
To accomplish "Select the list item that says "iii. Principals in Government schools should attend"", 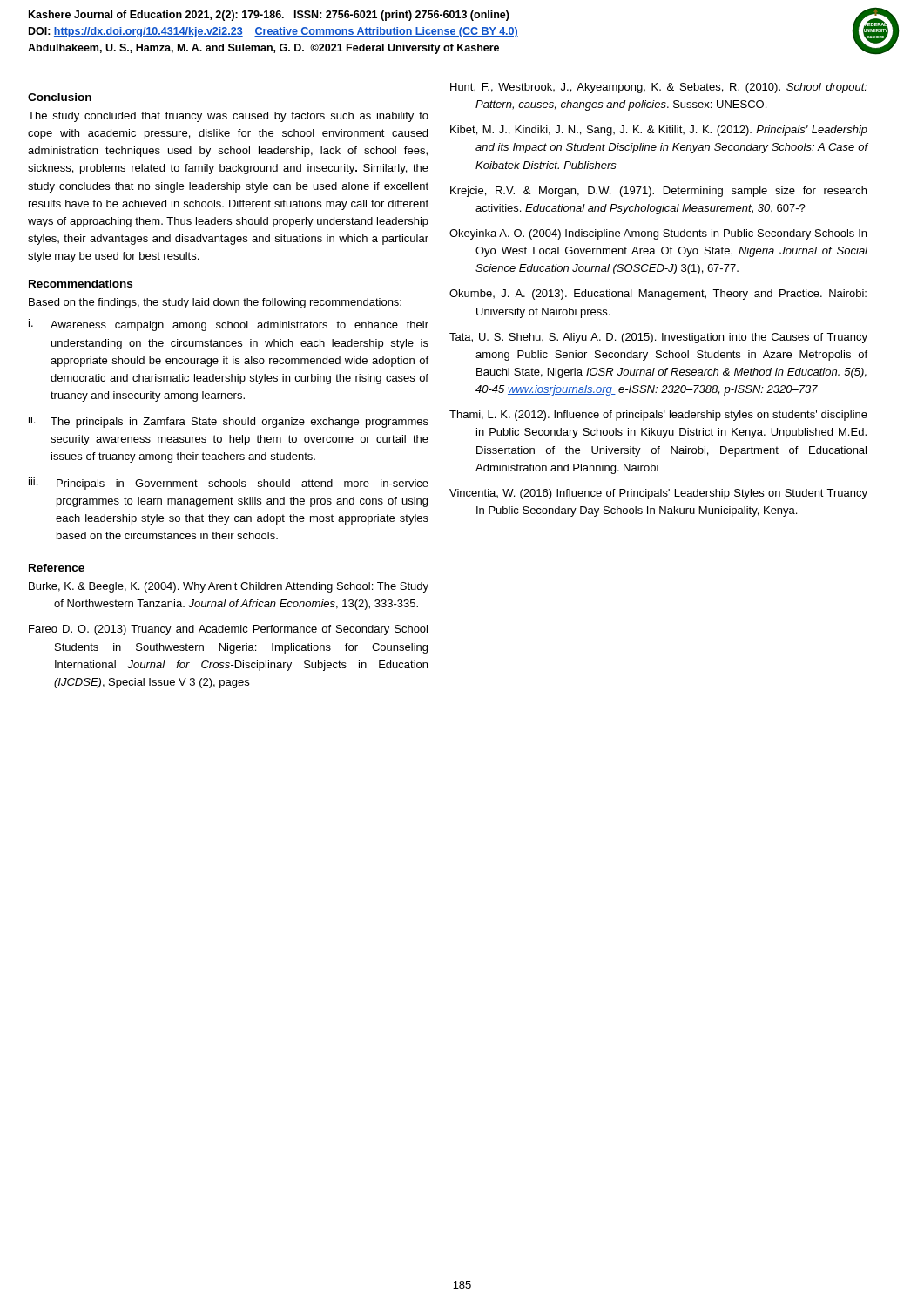I will pos(228,512).
